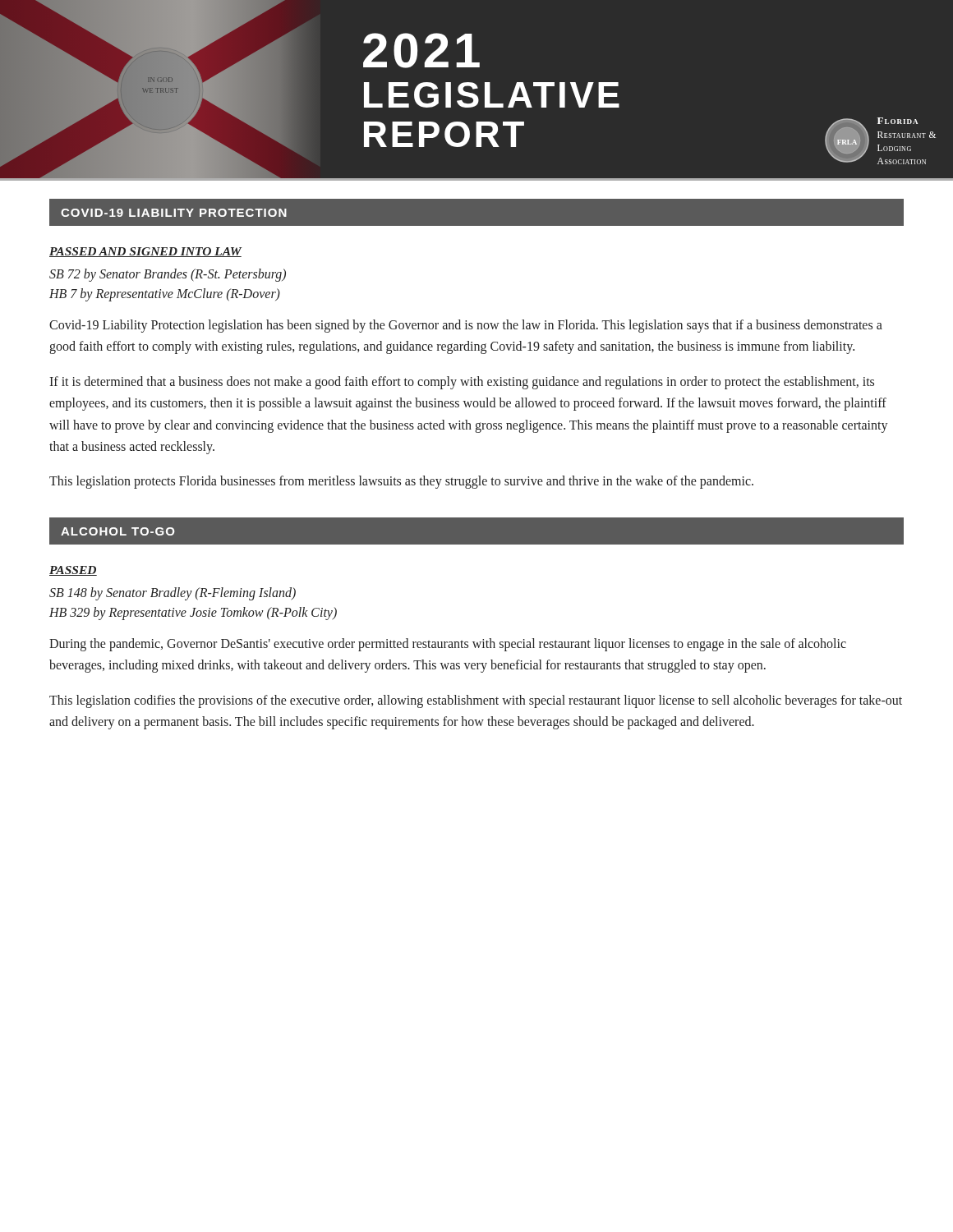Select the element starting "SB 148 by Senator"
This screenshot has width=953, height=1232.
tap(173, 592)
